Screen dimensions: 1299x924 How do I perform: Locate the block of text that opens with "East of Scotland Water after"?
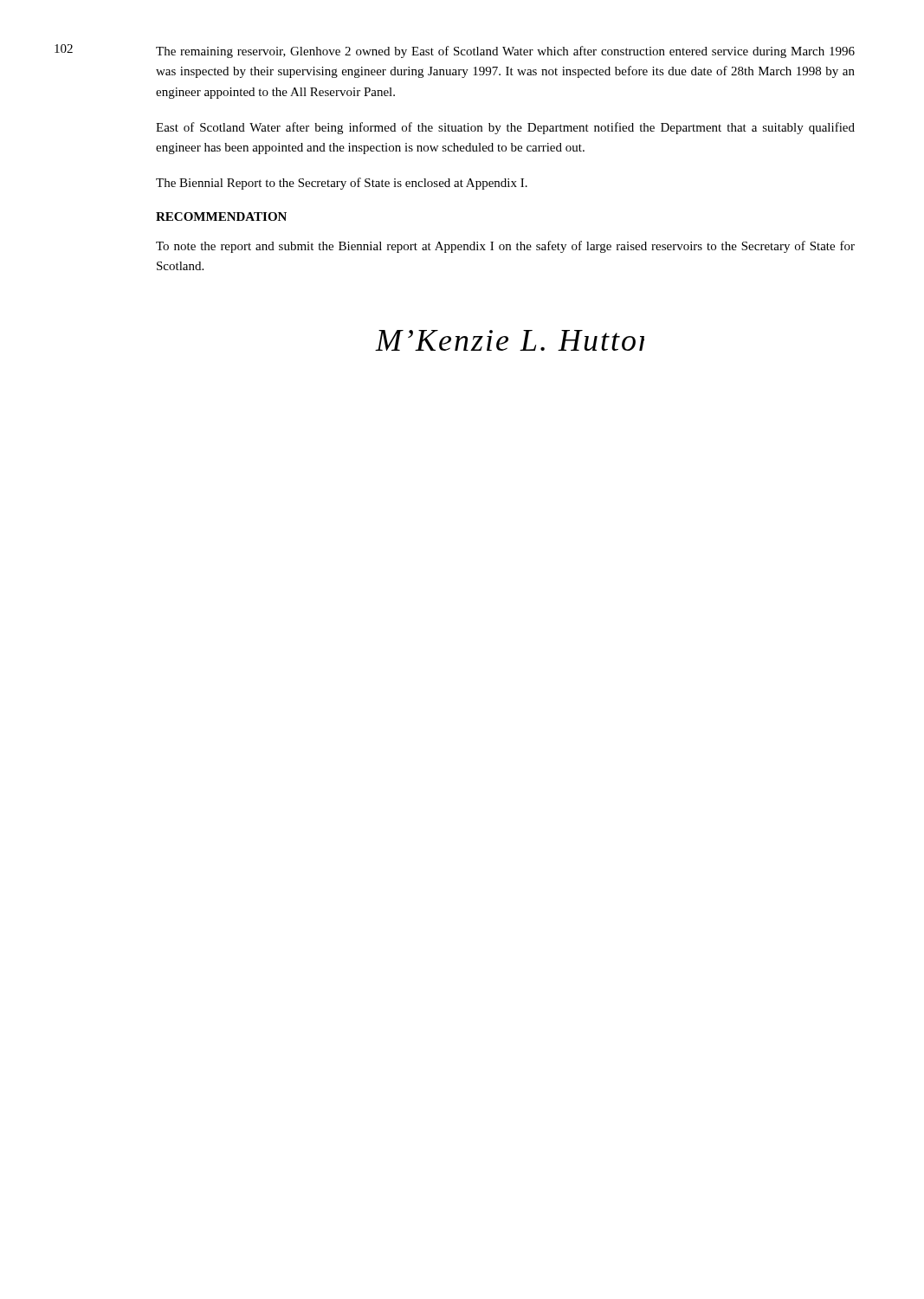point(505,137)
